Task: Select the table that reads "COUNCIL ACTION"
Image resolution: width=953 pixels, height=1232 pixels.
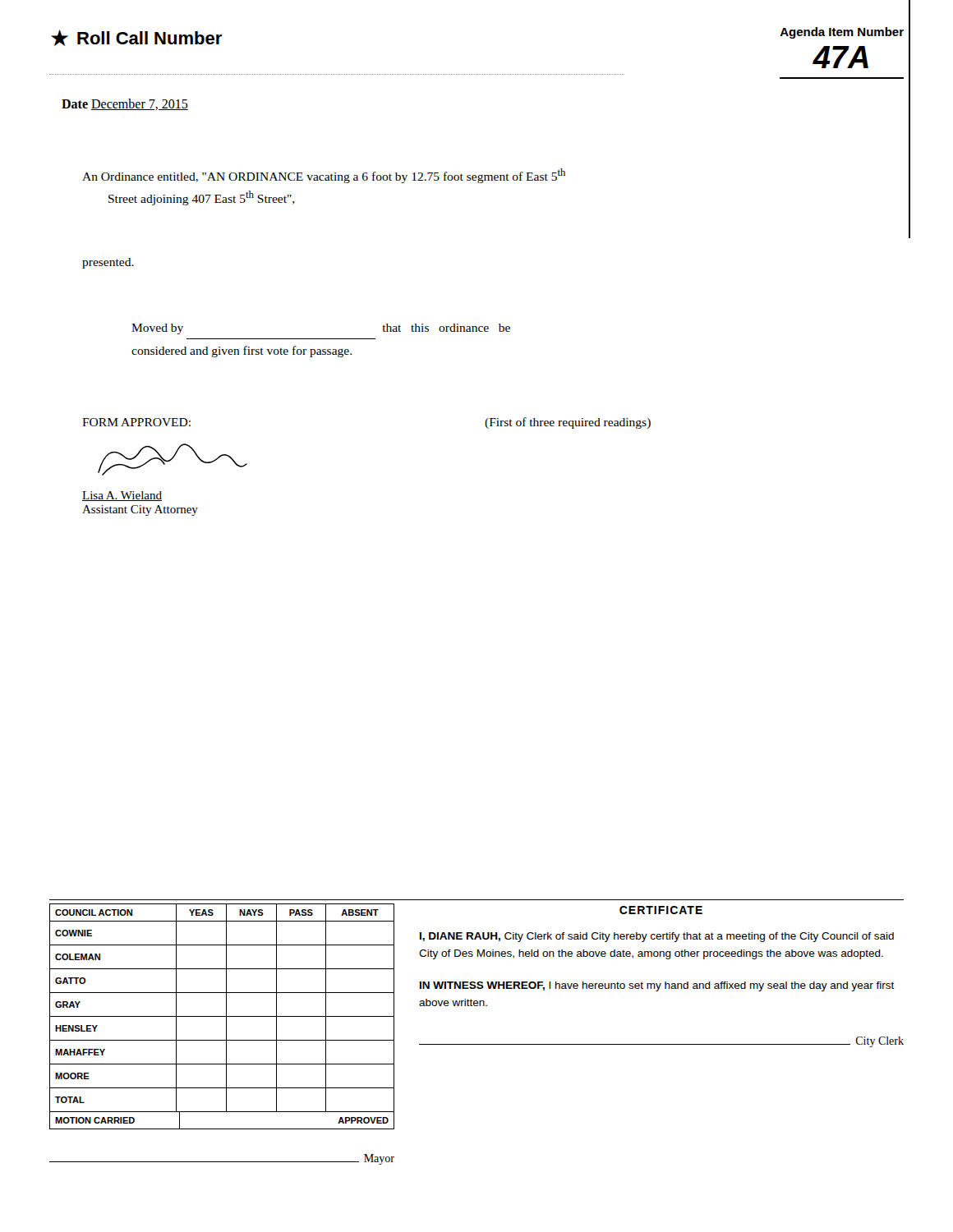Action: click(222, 1016)
